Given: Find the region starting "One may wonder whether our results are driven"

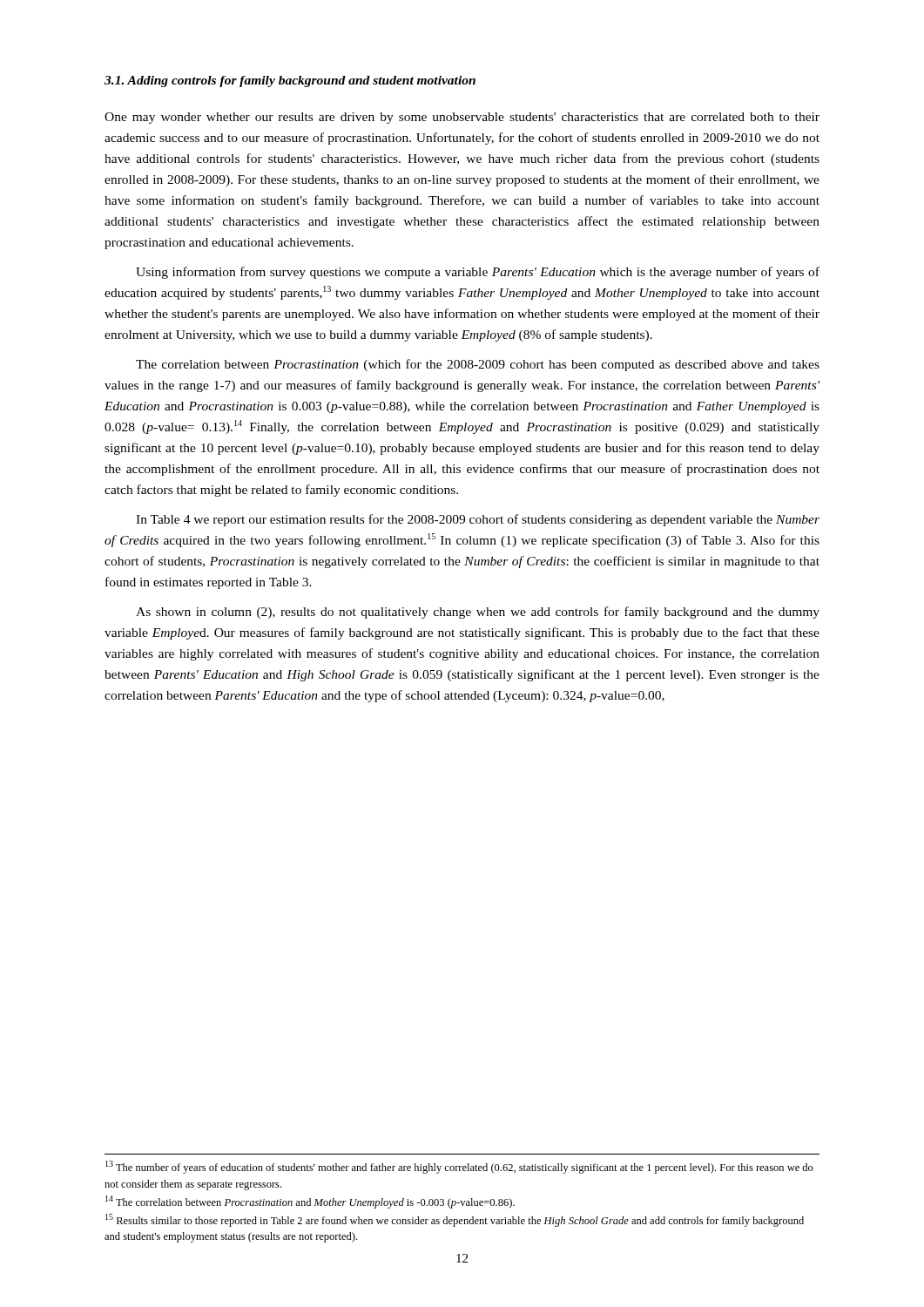Looking at the screenshot, I should point(462,179).
